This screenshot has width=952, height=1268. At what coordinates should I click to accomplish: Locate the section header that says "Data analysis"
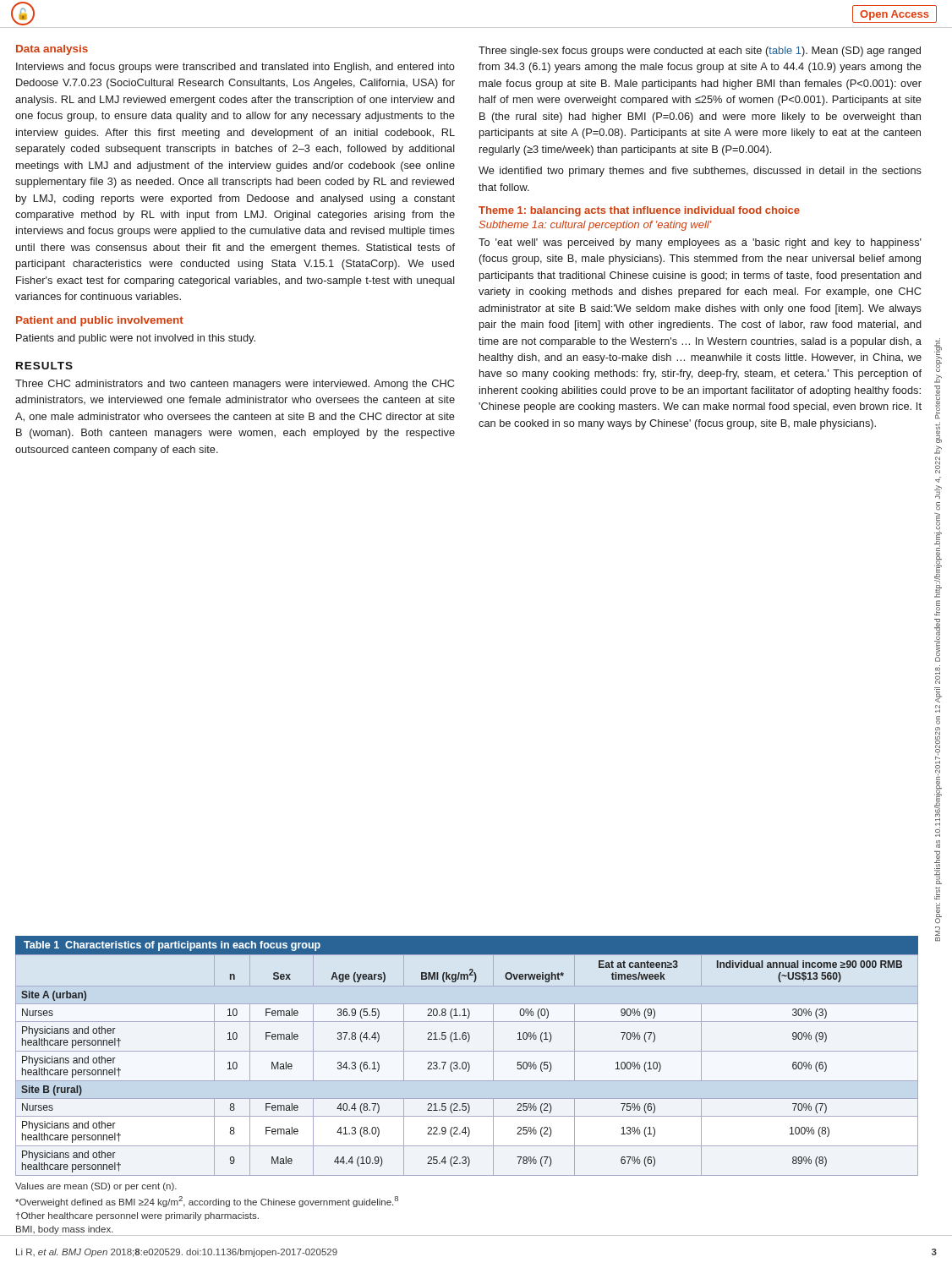tap(52, 49)
